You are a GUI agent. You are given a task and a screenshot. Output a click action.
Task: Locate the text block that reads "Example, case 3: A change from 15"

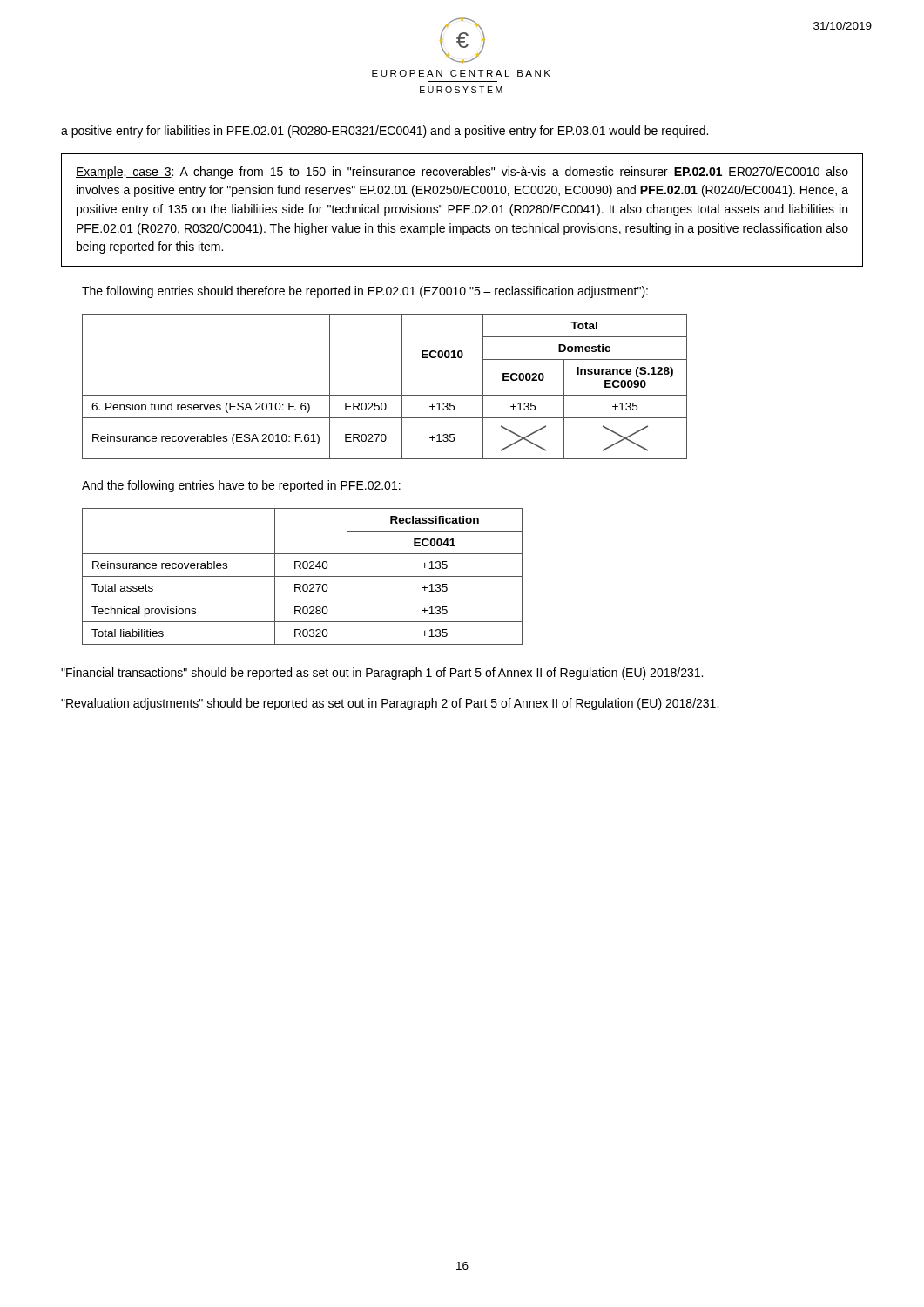[x=462, y=209]
